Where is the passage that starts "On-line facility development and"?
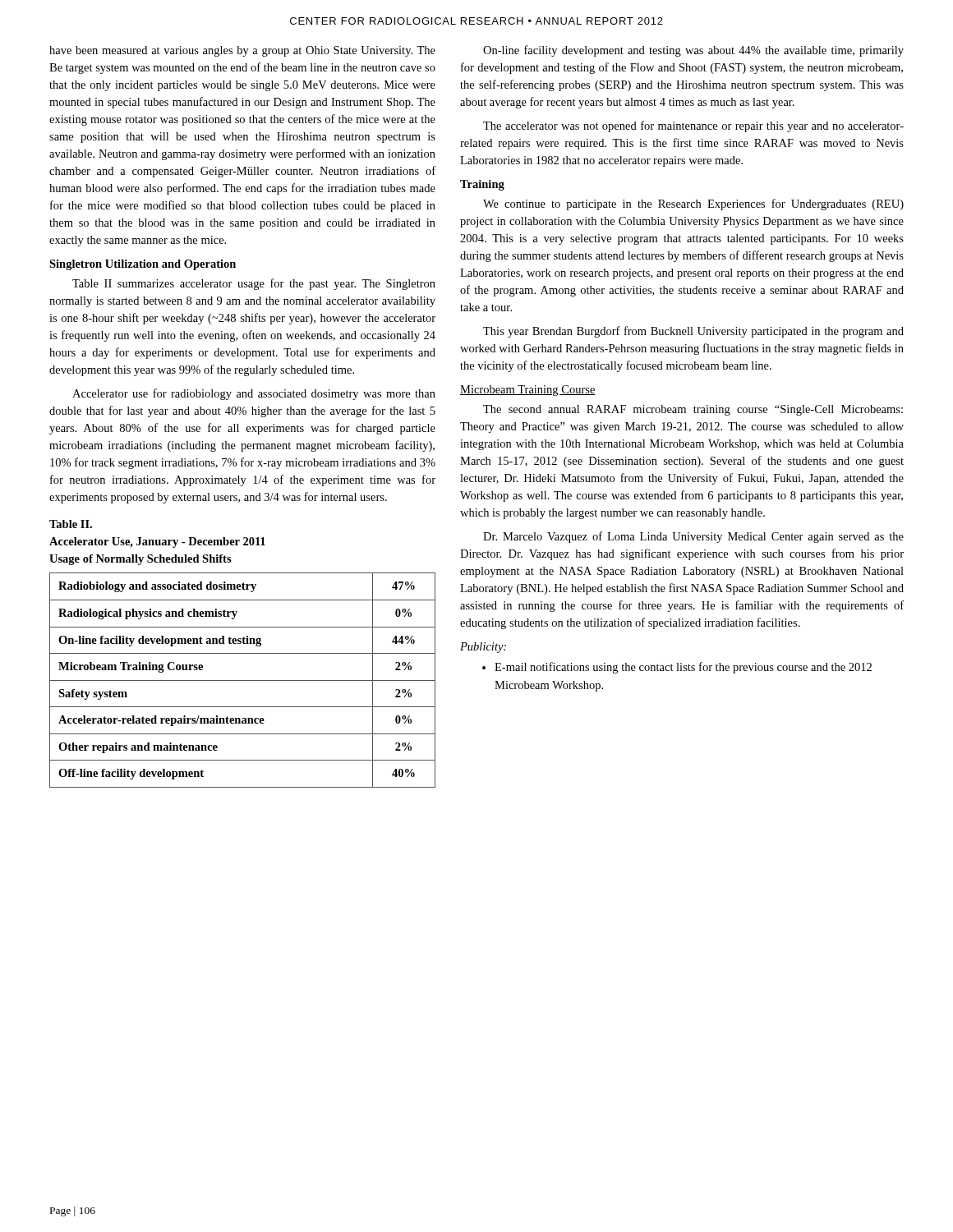This screenshot has width=953, height=1232. coord(682,76)
